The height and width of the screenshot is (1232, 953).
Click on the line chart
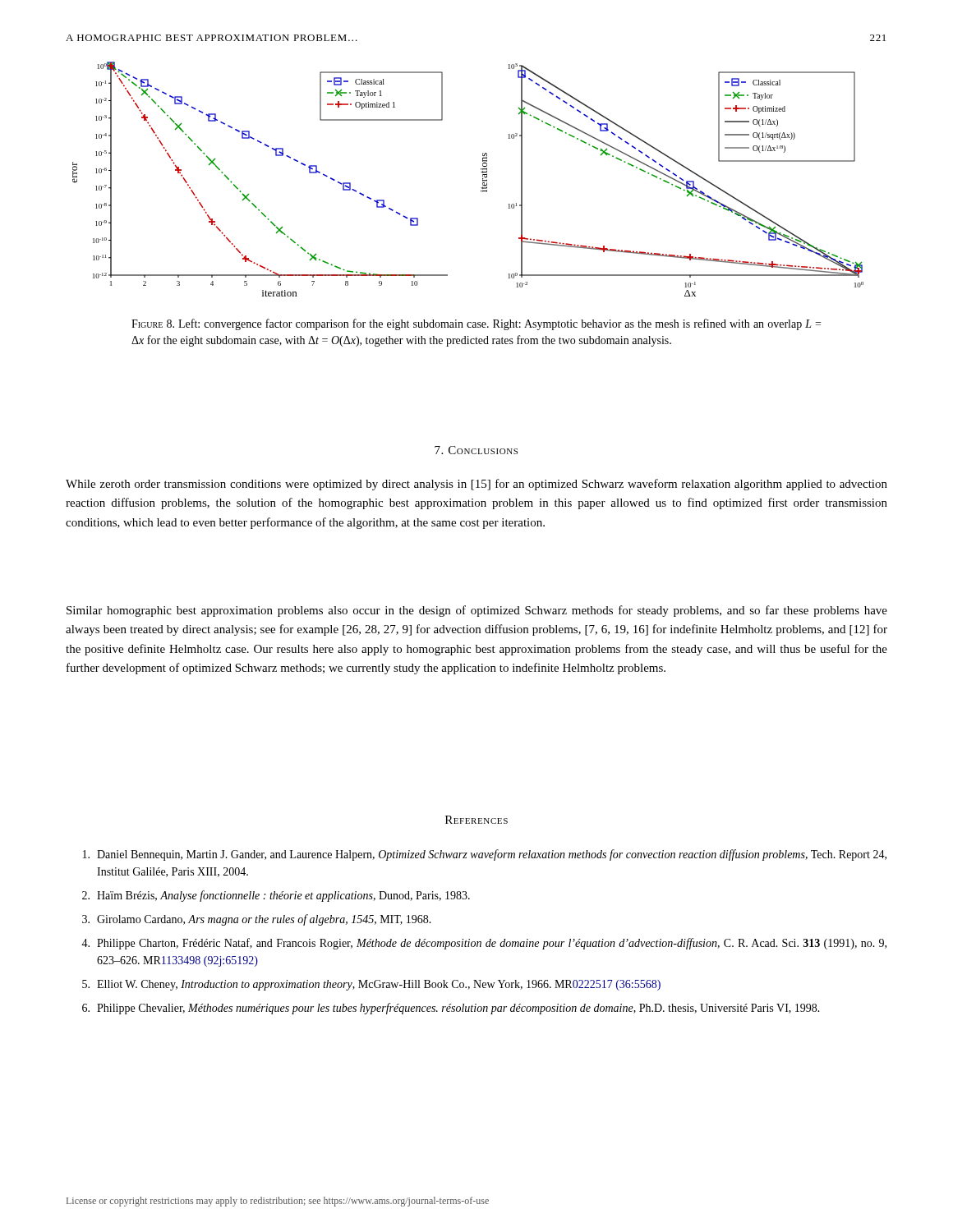tap(476, 181)
